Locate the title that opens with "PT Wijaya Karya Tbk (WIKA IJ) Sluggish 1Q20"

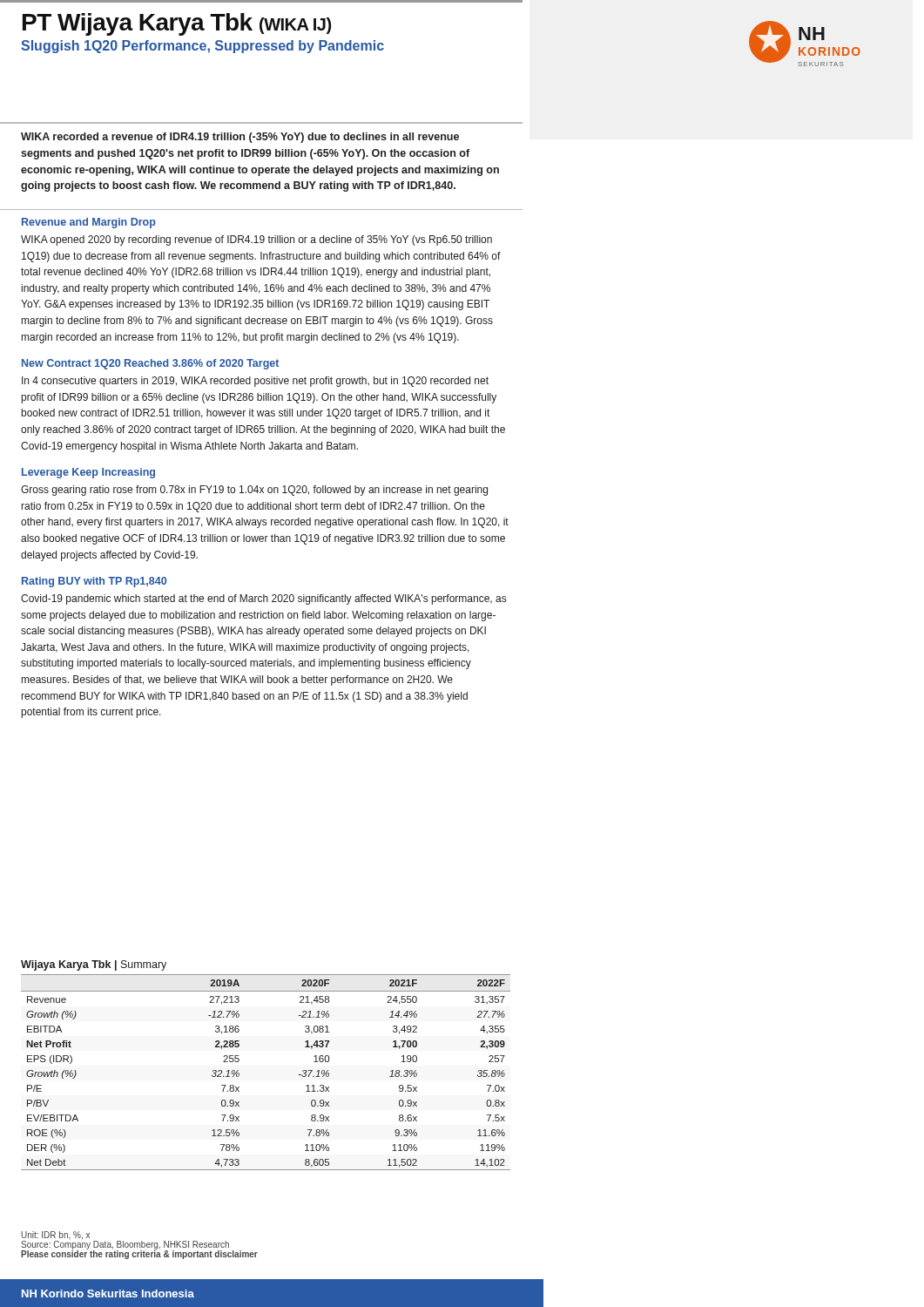point(265,31)
